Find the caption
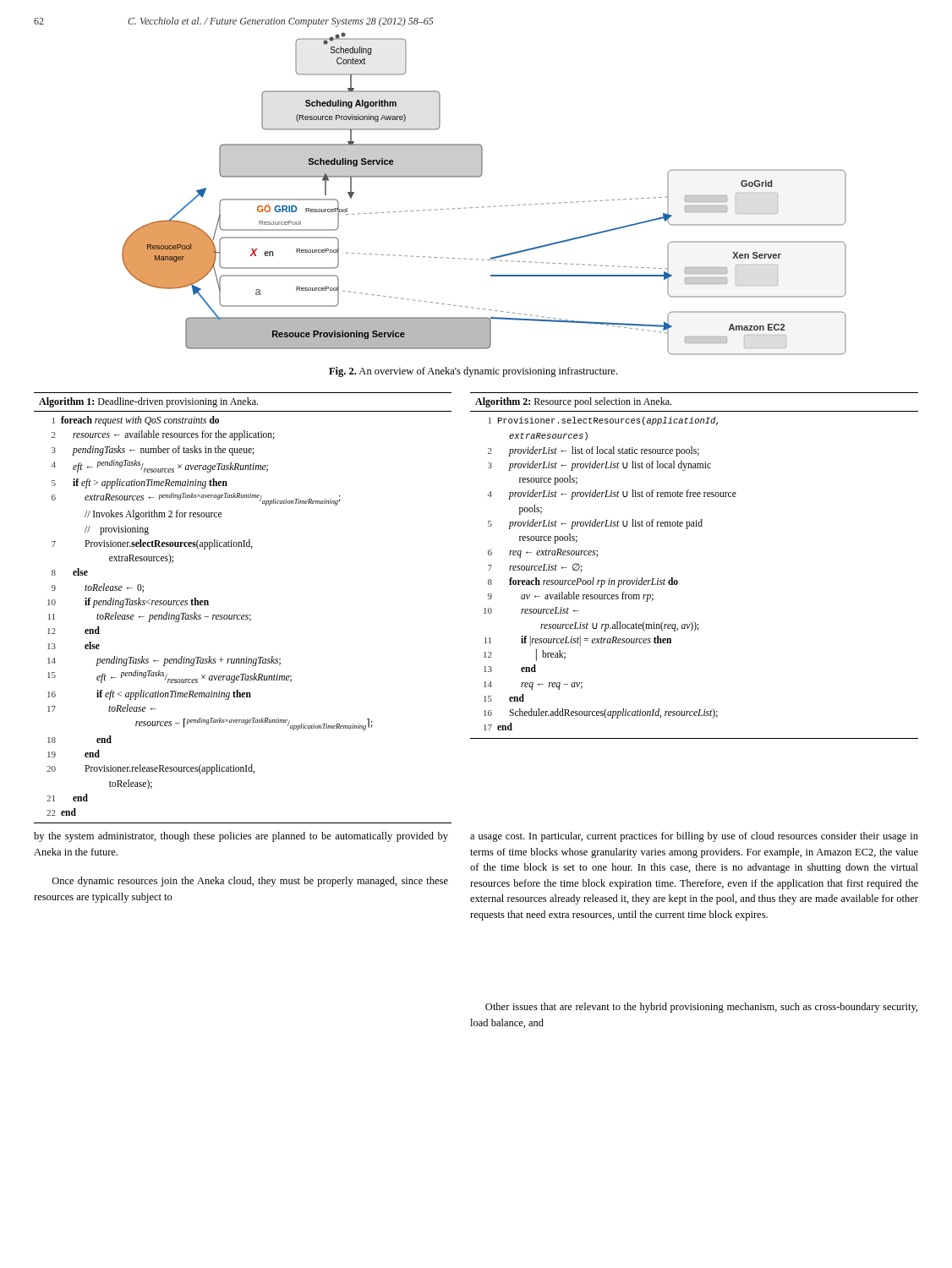Image resolution: width=952 pixels, height=1268 pixels. [x=473, y=371]
